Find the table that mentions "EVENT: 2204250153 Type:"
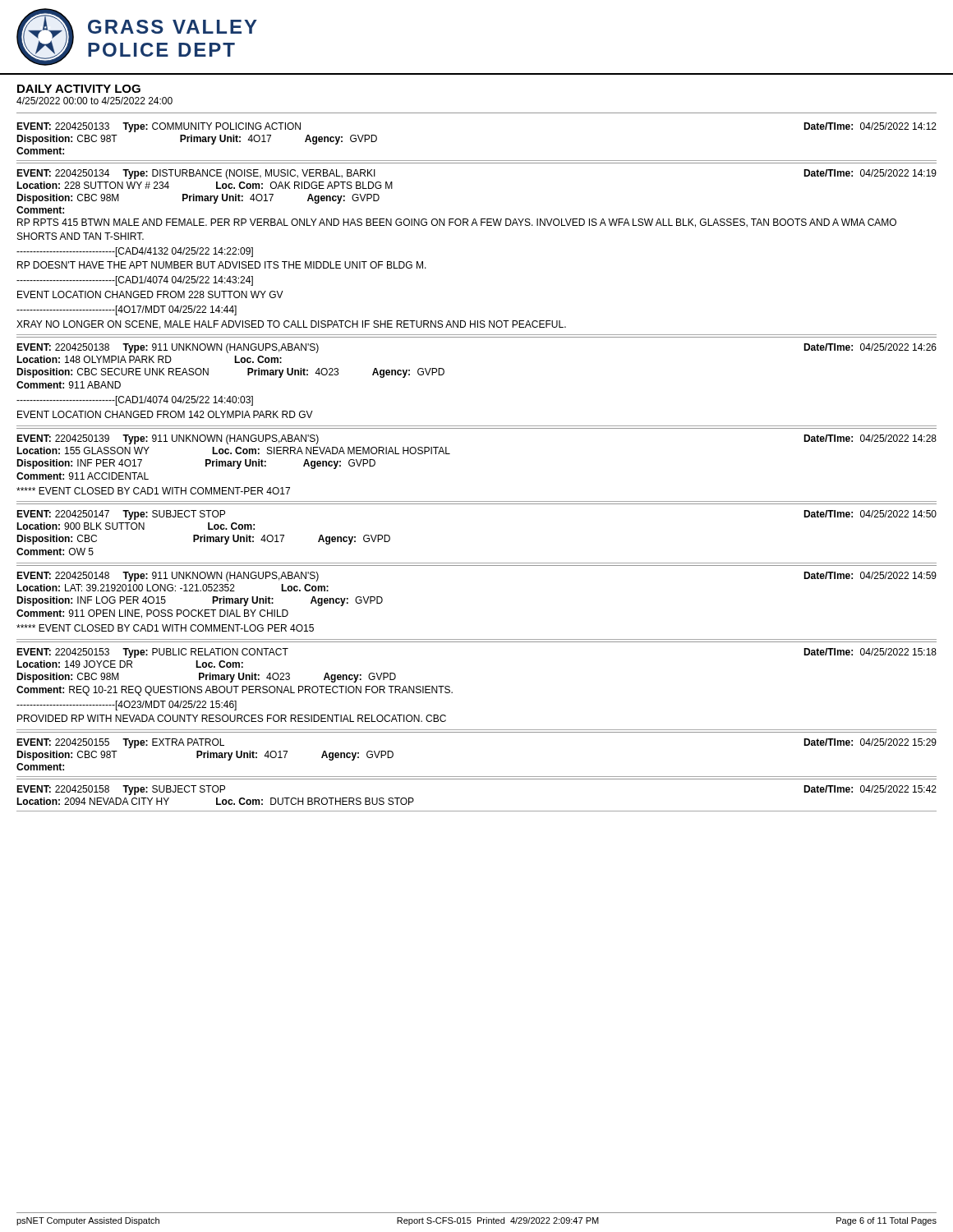Image resolution: width=953 pixels, height=1232 pixels. click(476, 687)
